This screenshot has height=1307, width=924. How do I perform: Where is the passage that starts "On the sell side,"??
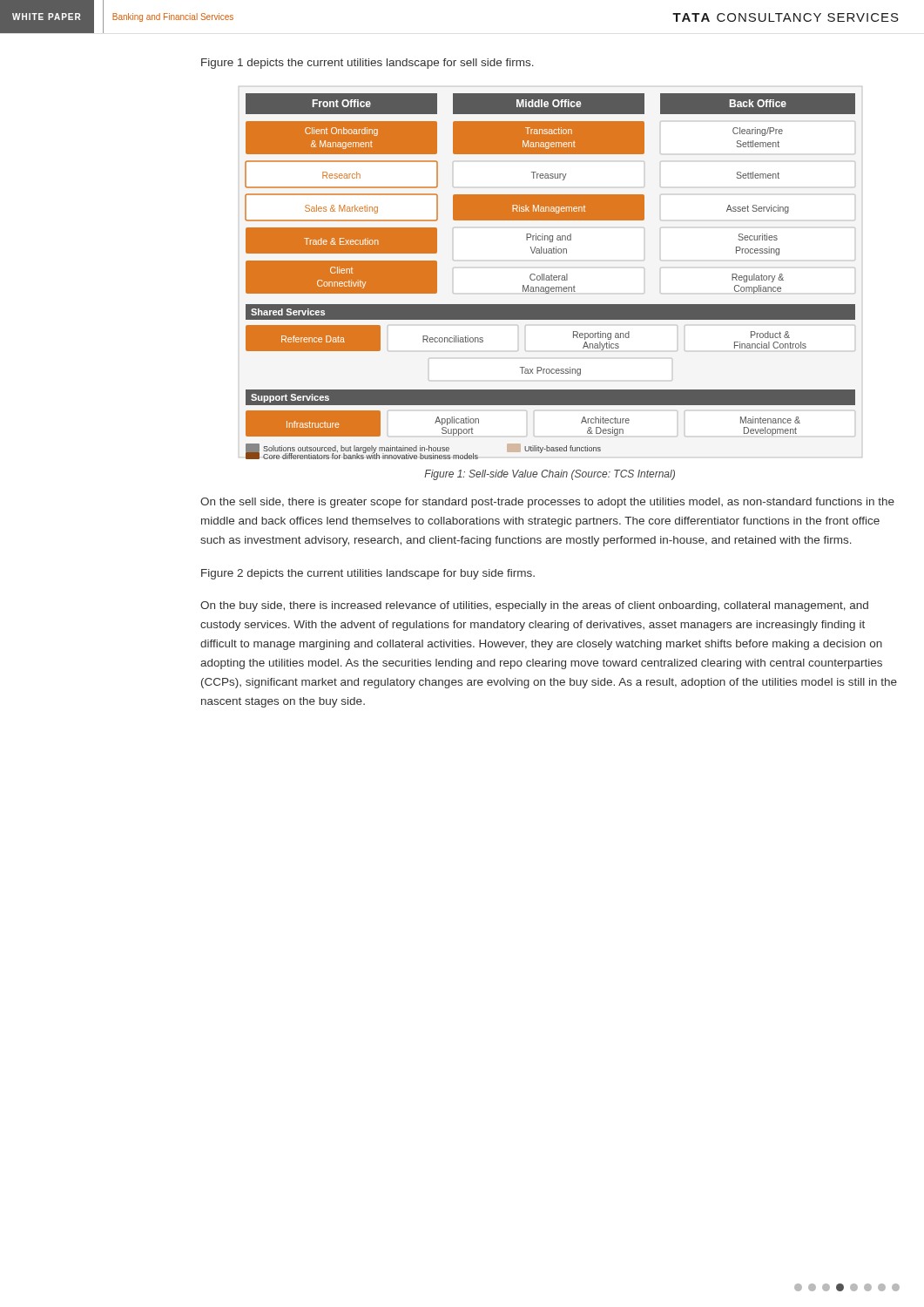coord(547,520)
